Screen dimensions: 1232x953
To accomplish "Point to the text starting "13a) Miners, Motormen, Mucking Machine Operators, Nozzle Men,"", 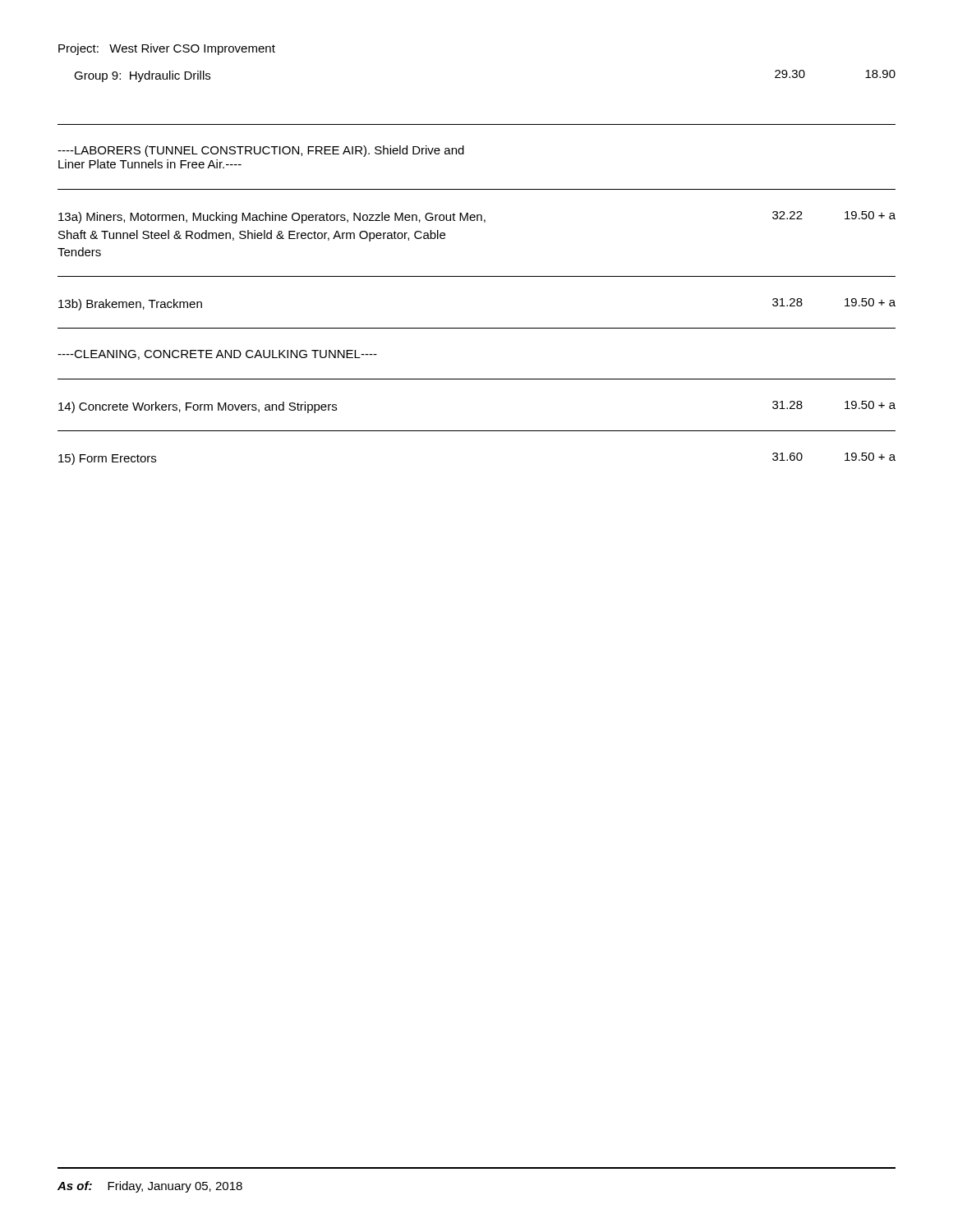I will (477, 217).
